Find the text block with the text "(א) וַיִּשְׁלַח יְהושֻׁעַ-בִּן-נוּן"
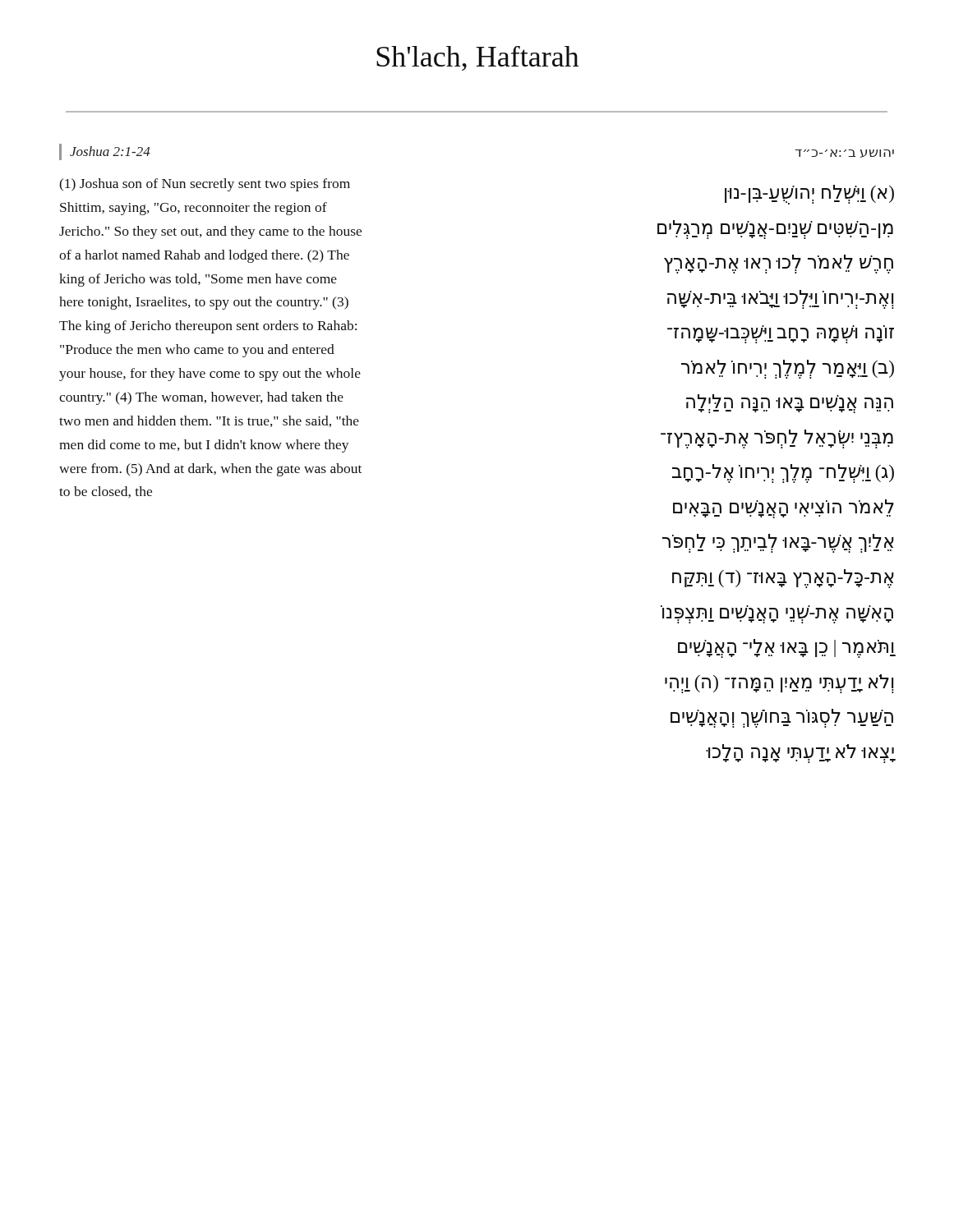 [694, 473]
